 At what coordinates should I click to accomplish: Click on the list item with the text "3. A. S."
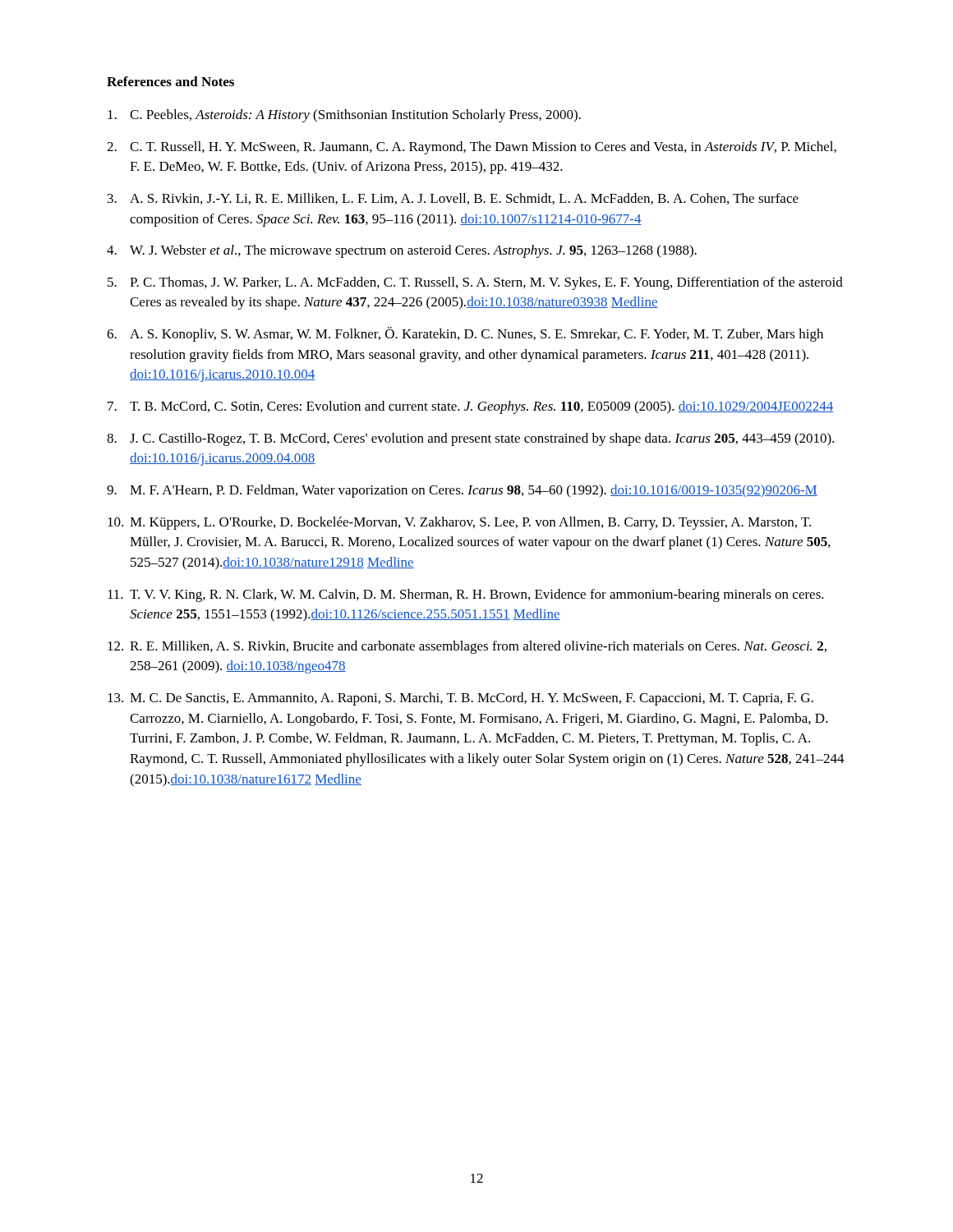tap(476, 209)
